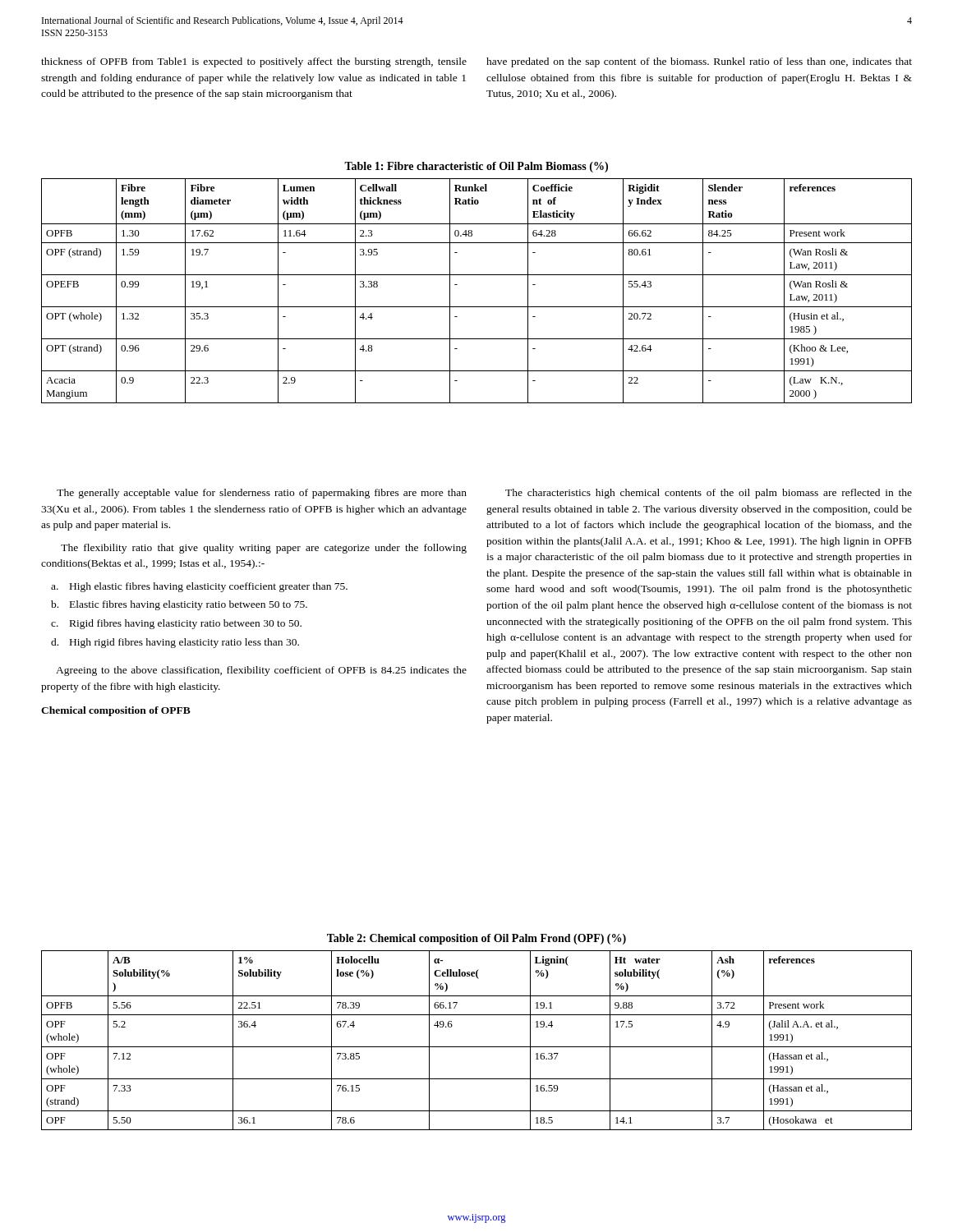Find the table that mentions "Coefficie nt of Elasticity"
953x1232 pixels.
(476, 291)
